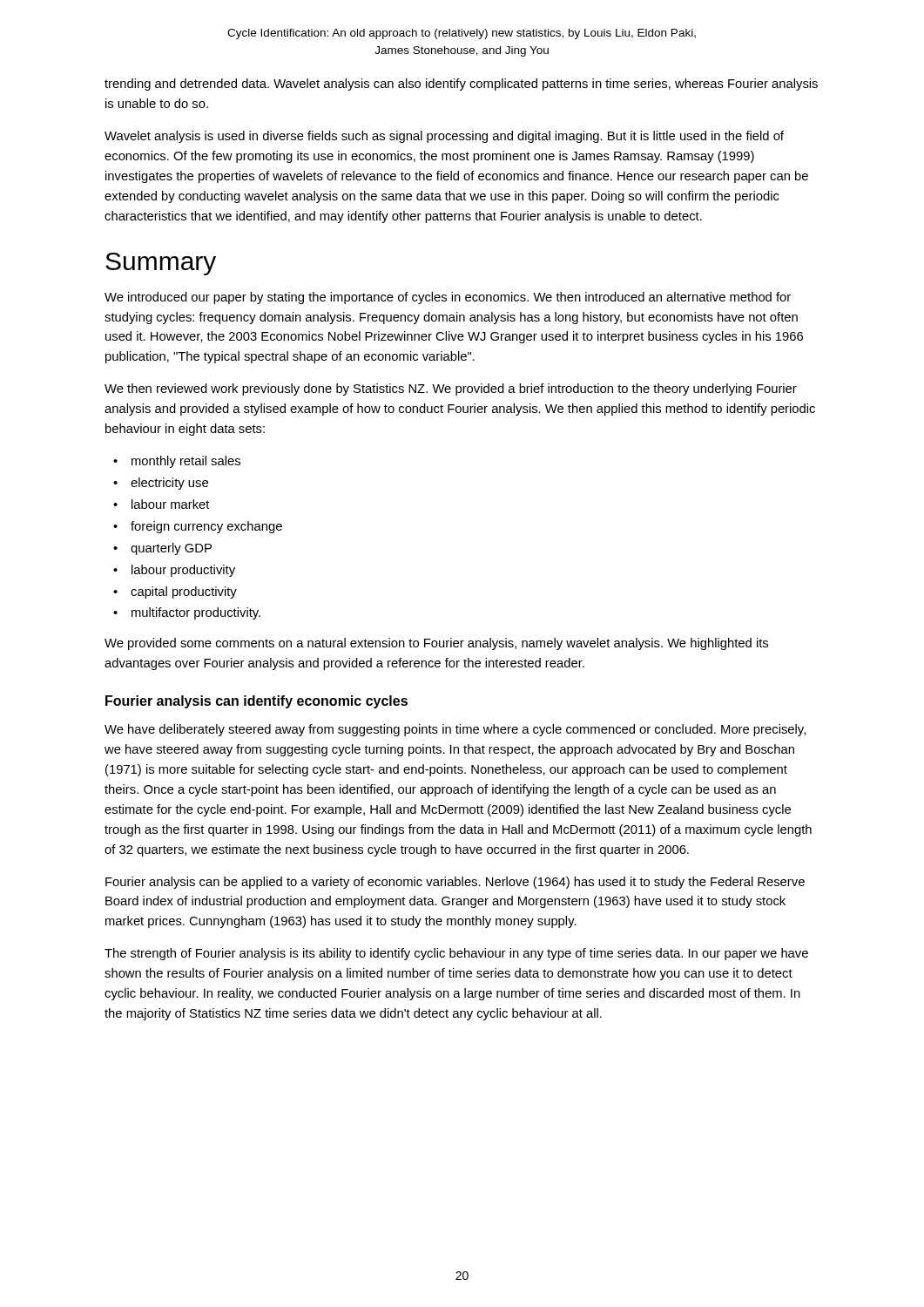Screen dimensions: 1307x924
Task: Select the block starting "The strength of Fourier analysis is"
Action: 457,983
